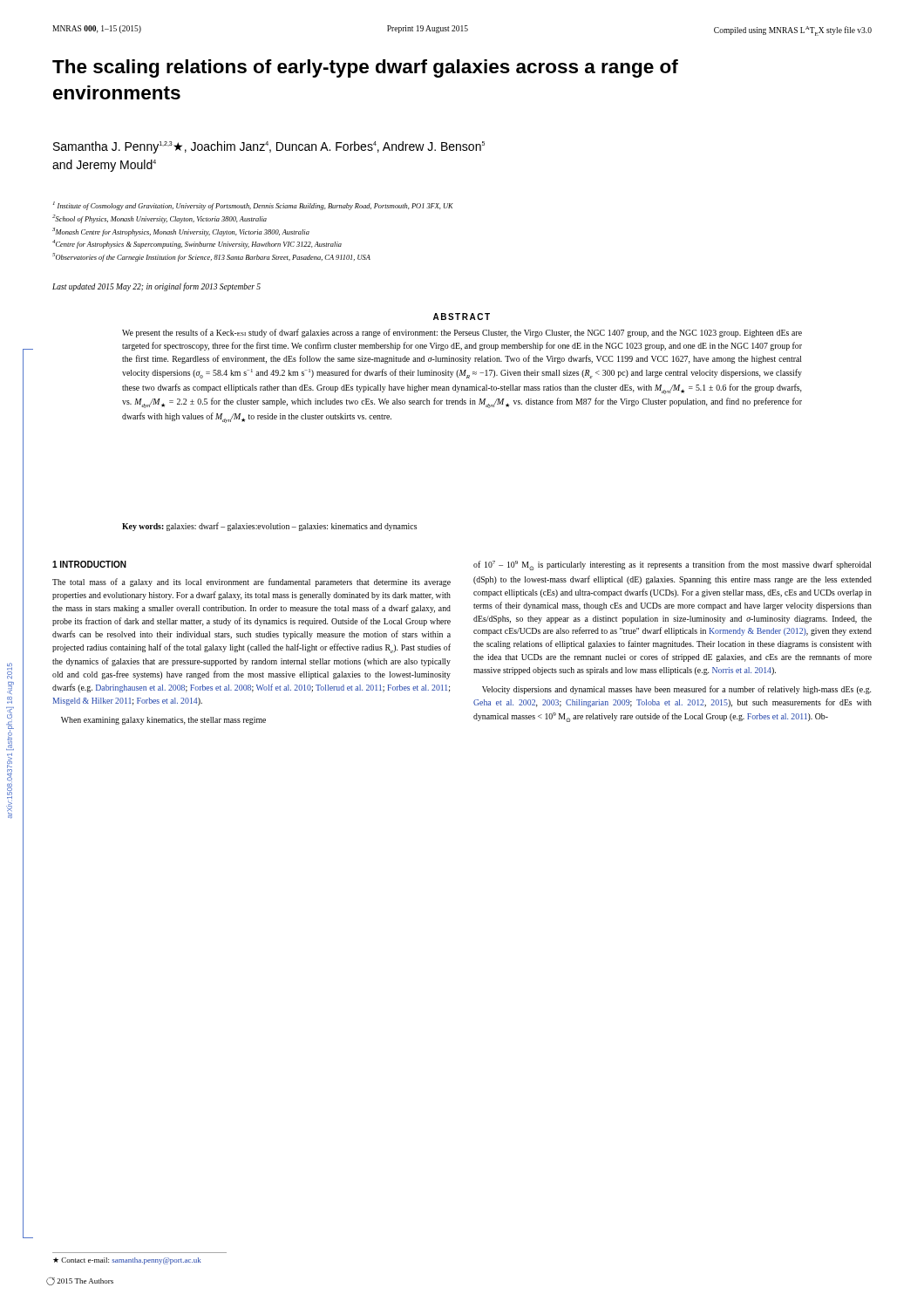Click on the region starting "1 INTRODUCTION"
Screen dimensions: 1308x924
point(89,565)
